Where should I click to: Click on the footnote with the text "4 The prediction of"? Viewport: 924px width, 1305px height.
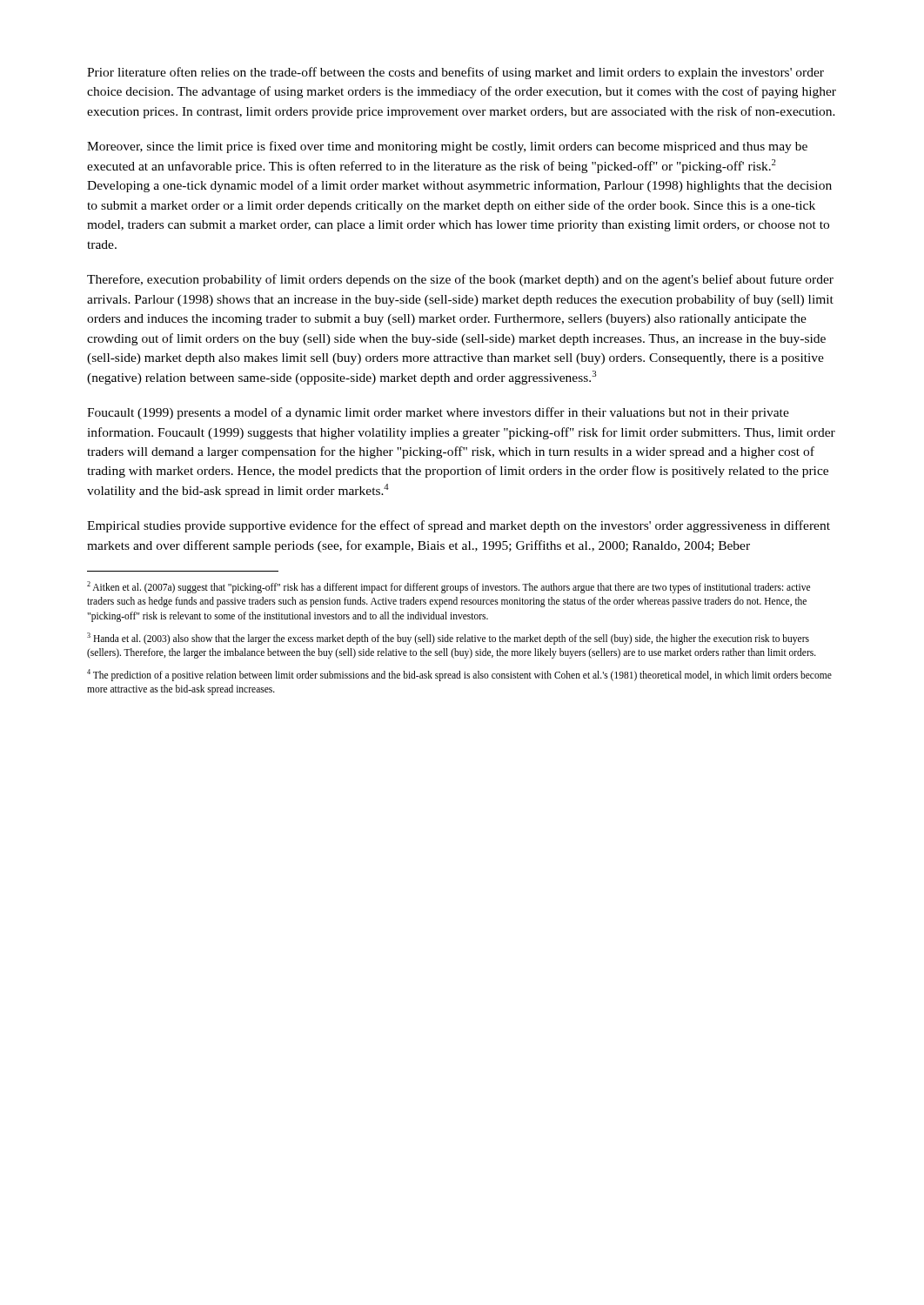coord(459,681)
